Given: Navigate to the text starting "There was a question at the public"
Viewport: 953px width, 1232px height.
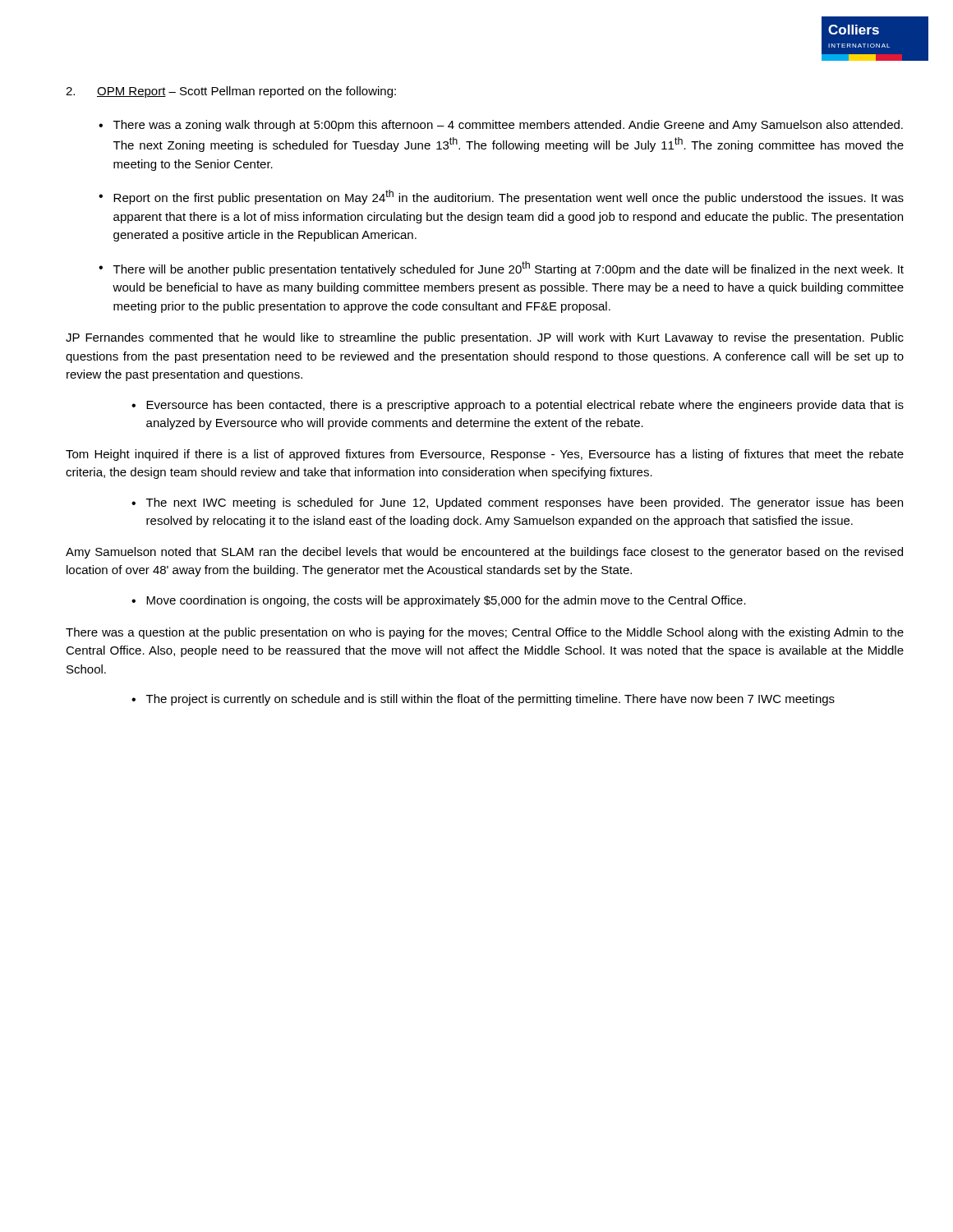Looking at the screenshot, I should click(x=485, y=650).
